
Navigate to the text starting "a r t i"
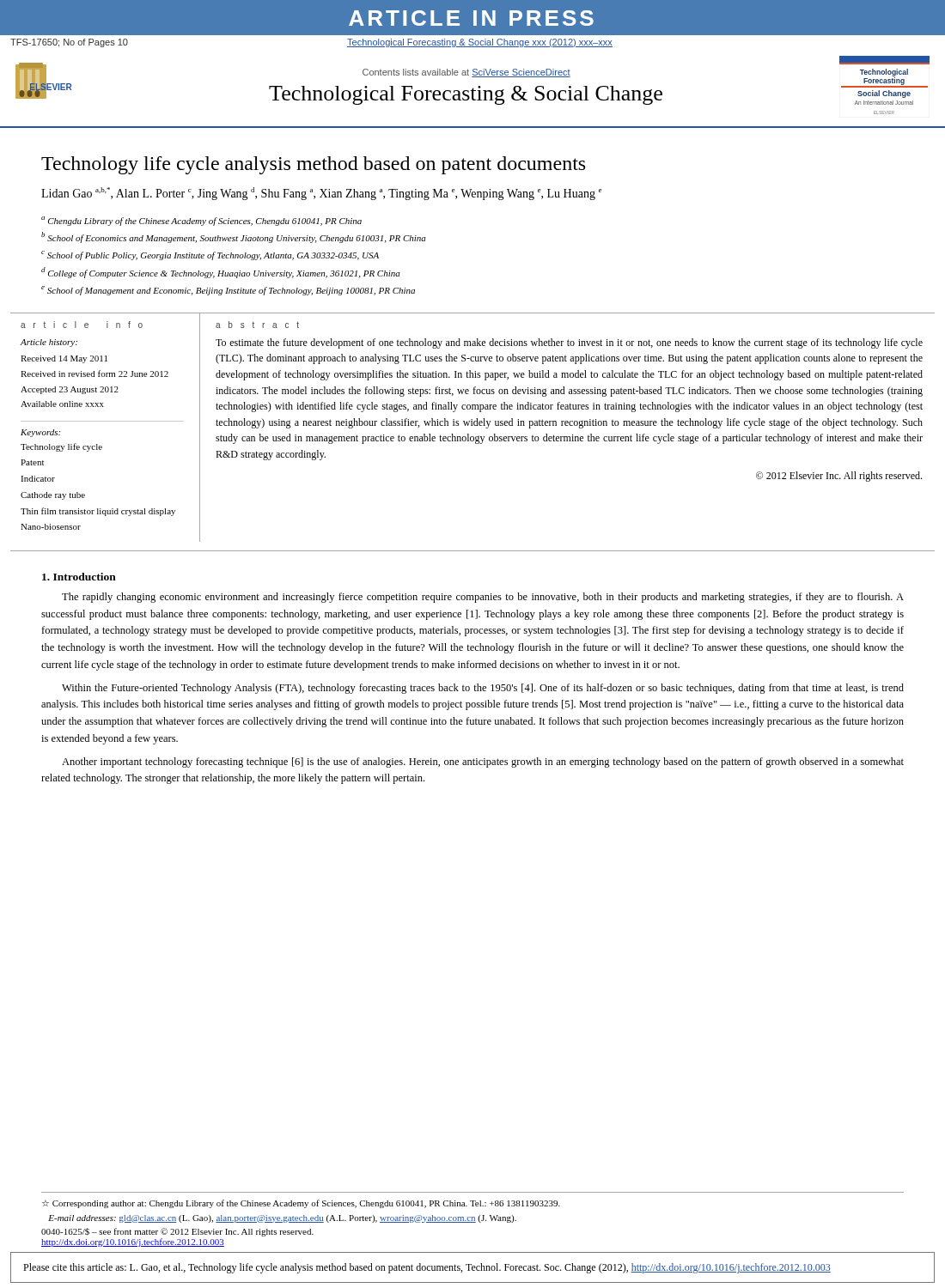click(x=102, y=428)
